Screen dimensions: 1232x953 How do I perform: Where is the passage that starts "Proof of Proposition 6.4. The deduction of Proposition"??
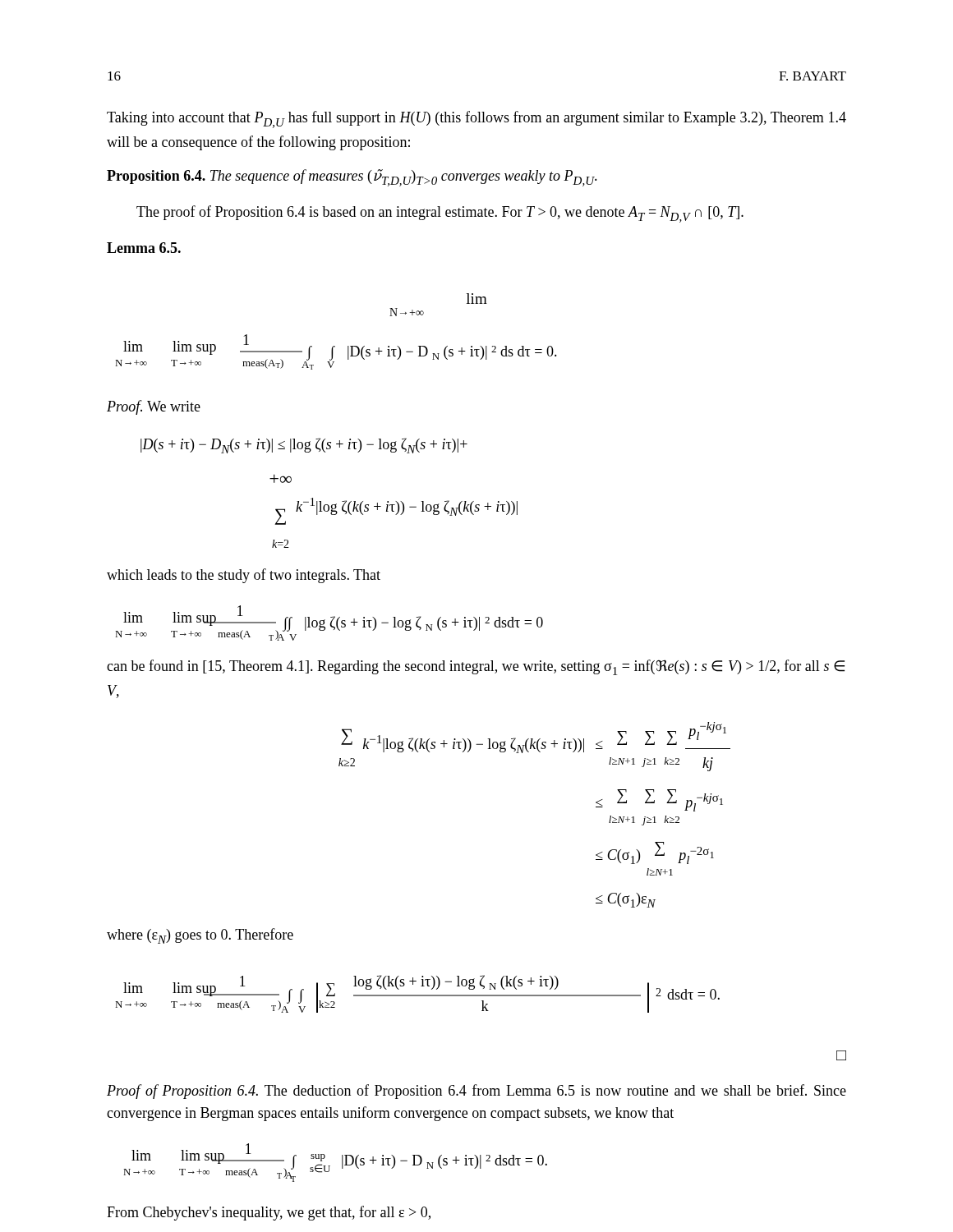point(476,1102)
